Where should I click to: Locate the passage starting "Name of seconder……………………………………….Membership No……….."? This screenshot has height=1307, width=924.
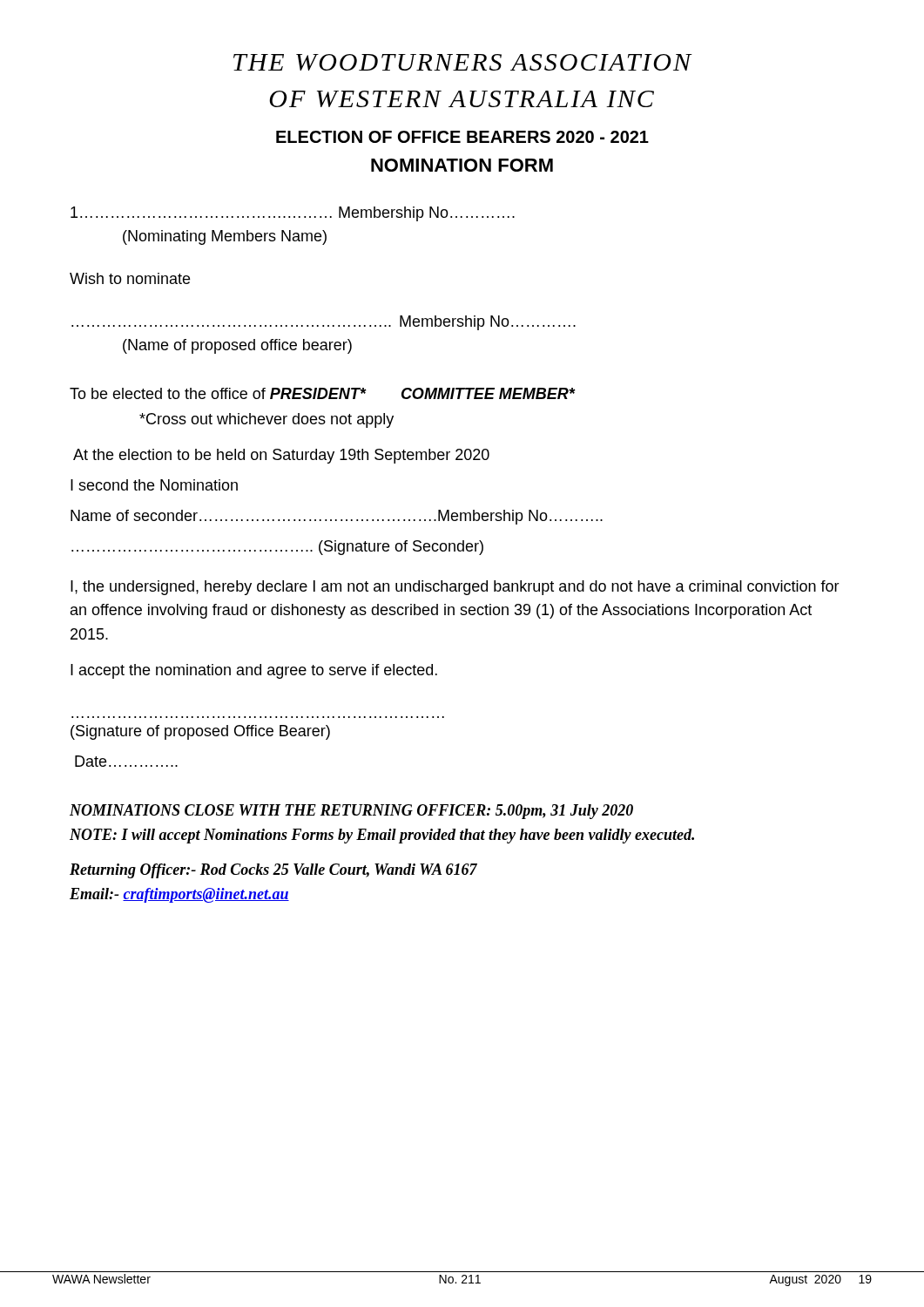pos(337,515)
